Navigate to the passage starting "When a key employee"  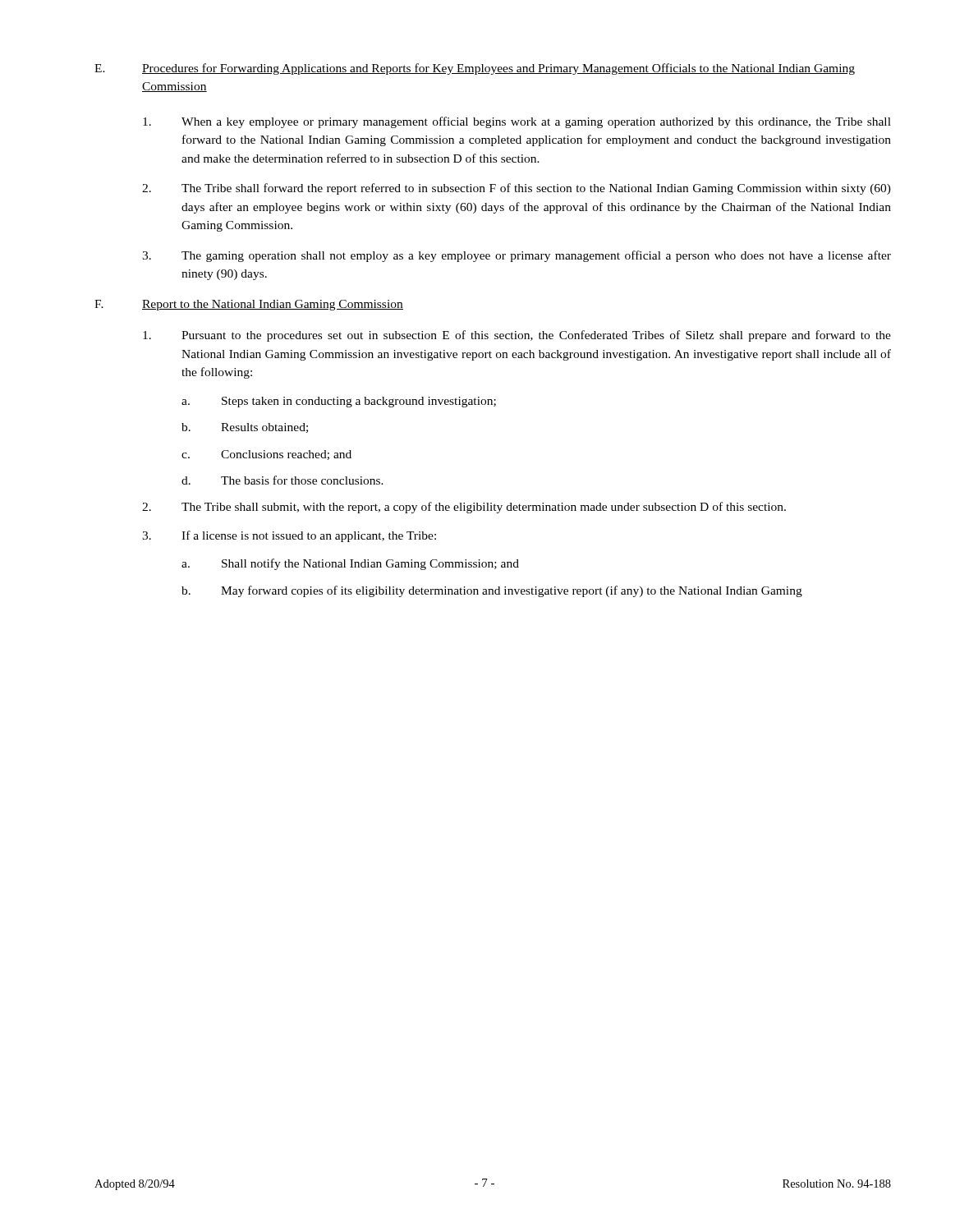point(517,140)
